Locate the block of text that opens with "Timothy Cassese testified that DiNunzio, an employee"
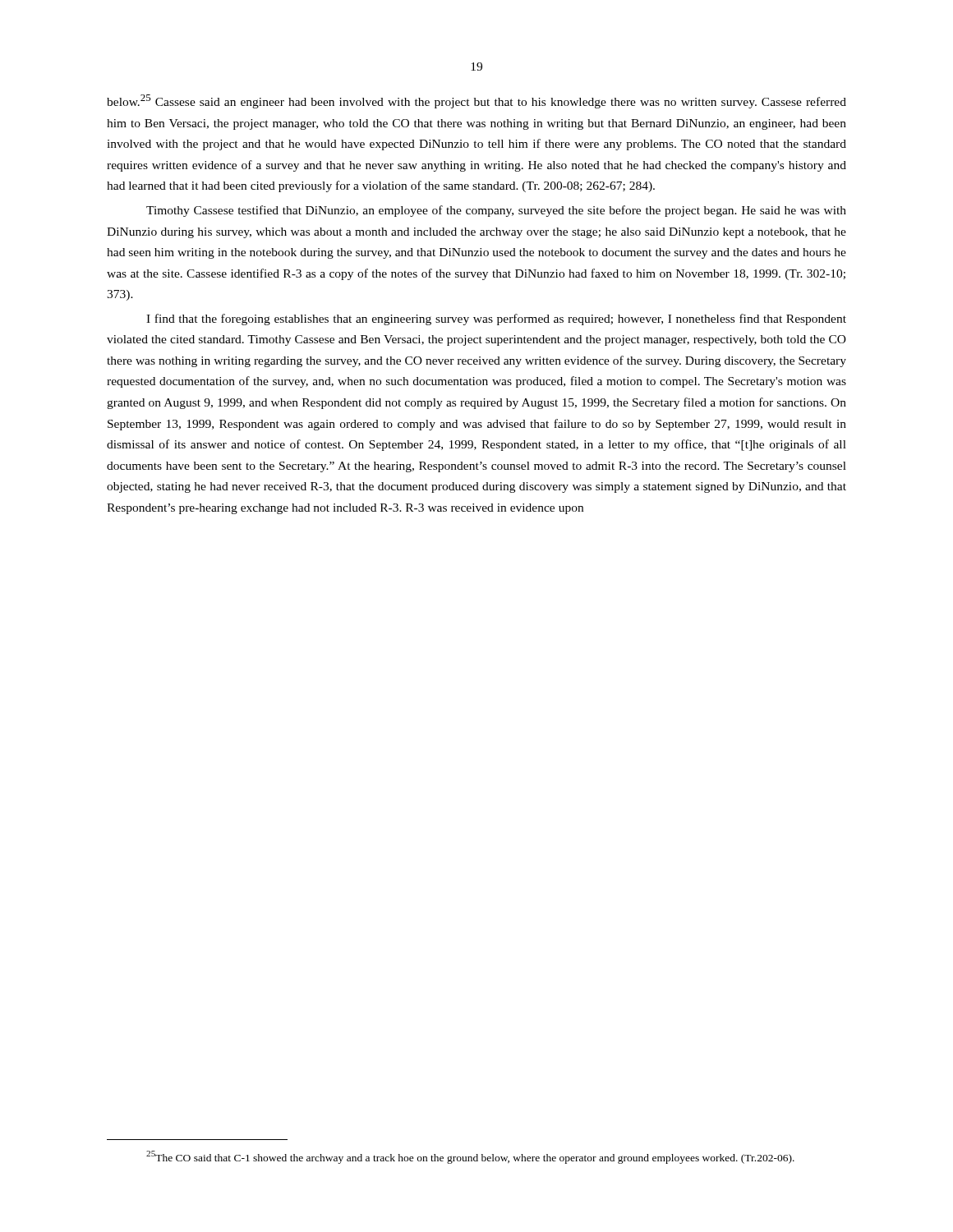The height and width of the screenshot is (1232, 953). (x=476, y=252)
